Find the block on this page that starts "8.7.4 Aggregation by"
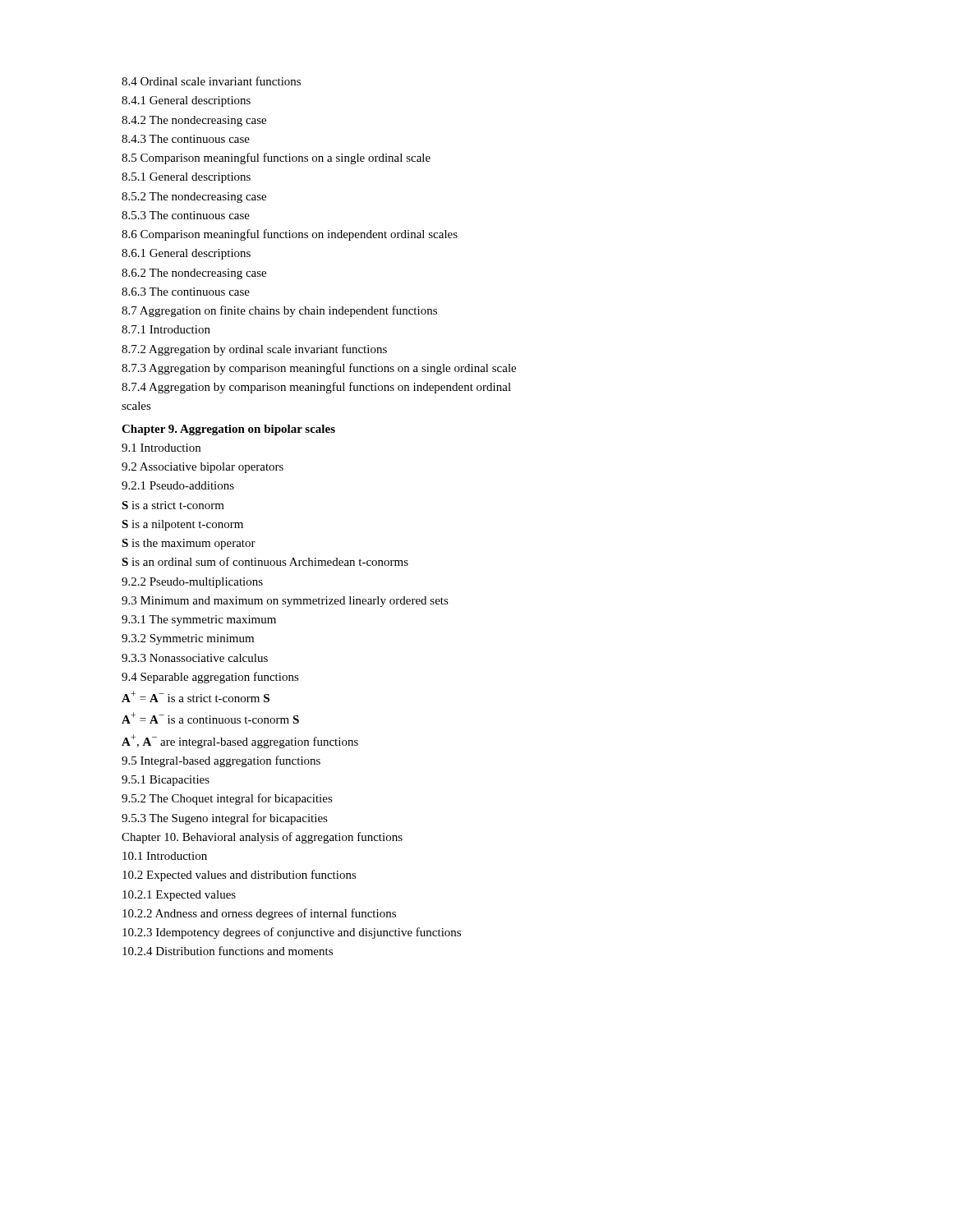 coord(316,396)
